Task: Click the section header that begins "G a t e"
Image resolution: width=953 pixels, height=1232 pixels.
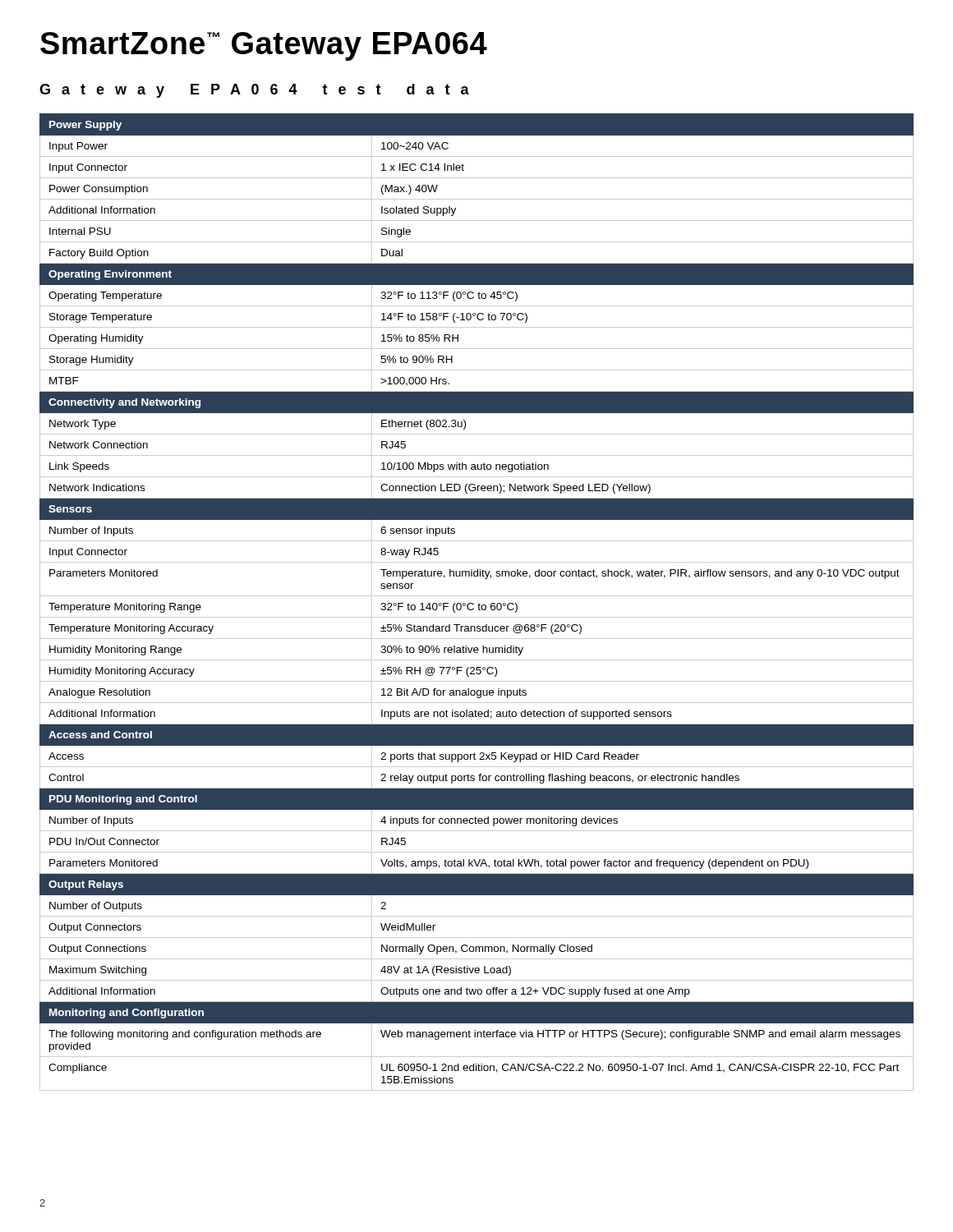Action: (476, 90)
